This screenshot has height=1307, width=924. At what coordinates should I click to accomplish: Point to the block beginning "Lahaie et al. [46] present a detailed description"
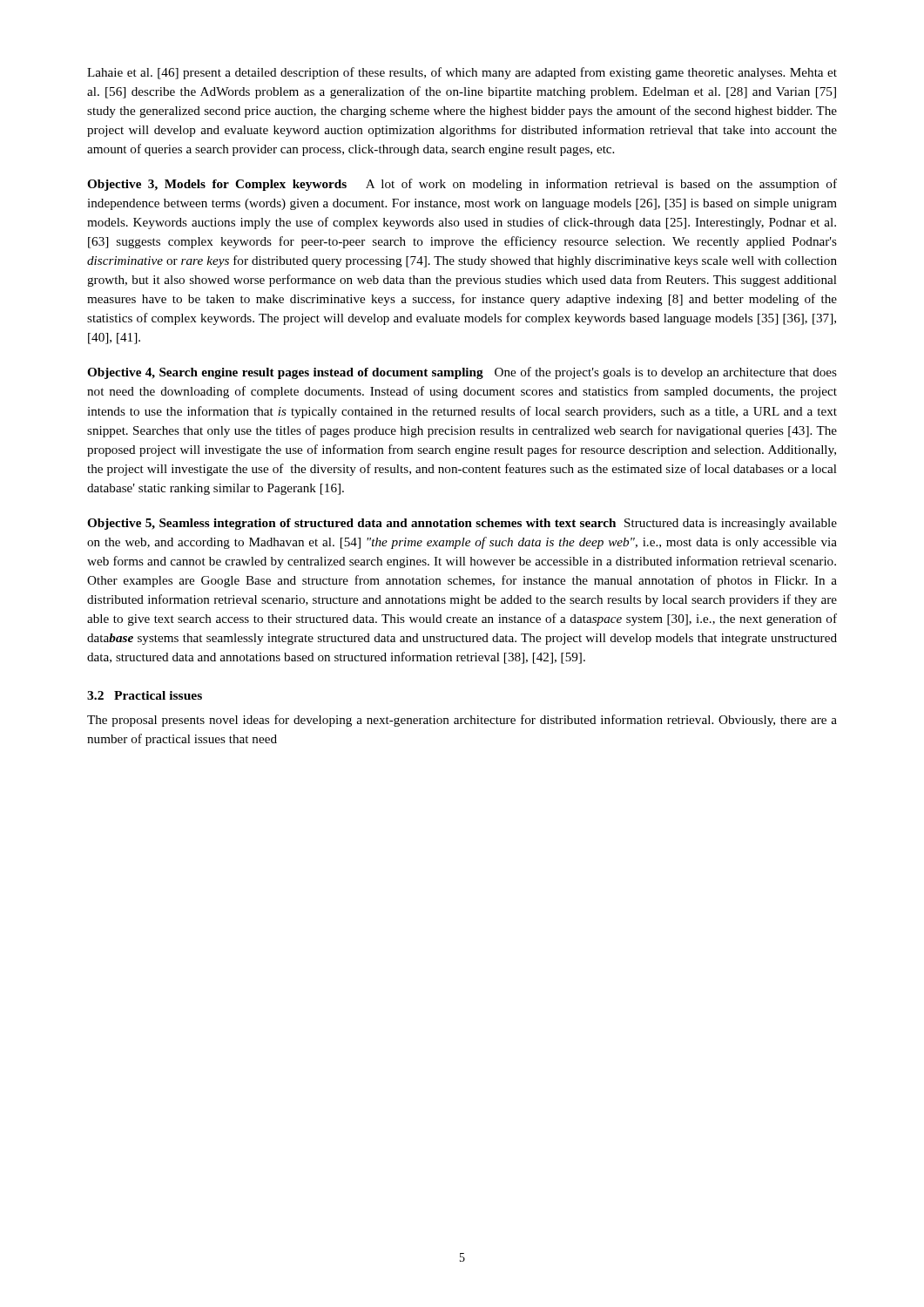coord(462,110)
